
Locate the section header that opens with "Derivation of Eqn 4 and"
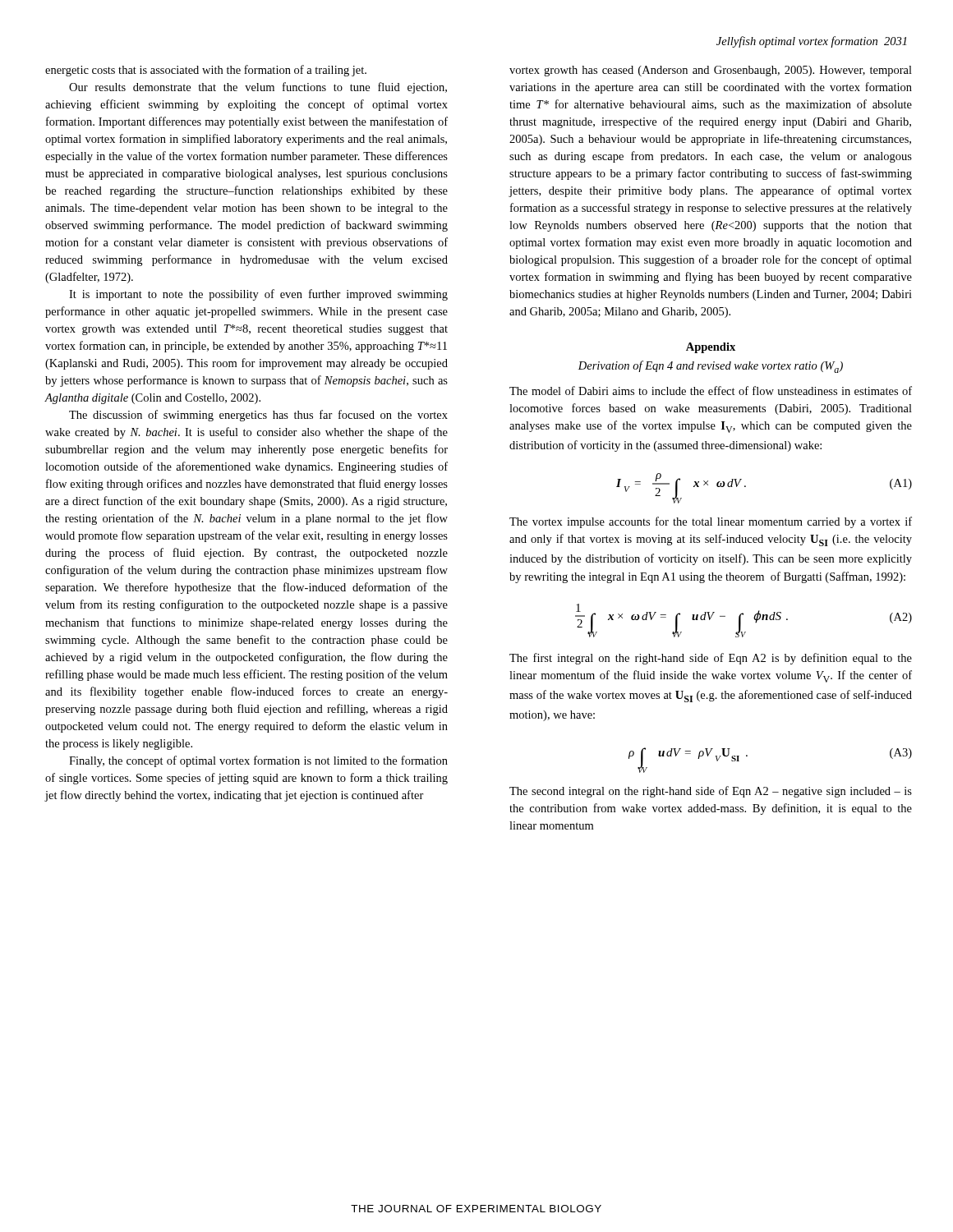(711, 367)
